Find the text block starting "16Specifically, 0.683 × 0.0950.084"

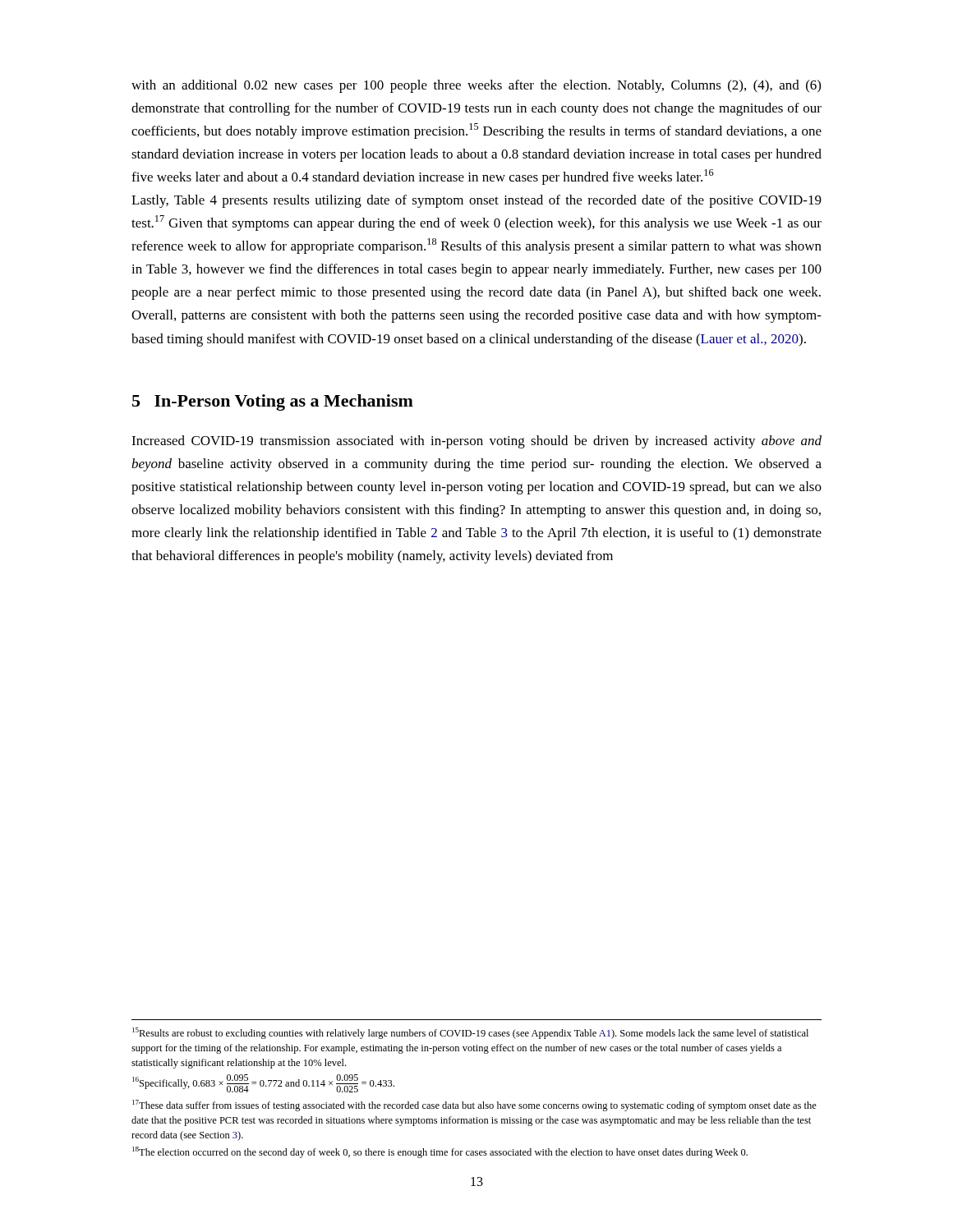[x=263, y=1083]
